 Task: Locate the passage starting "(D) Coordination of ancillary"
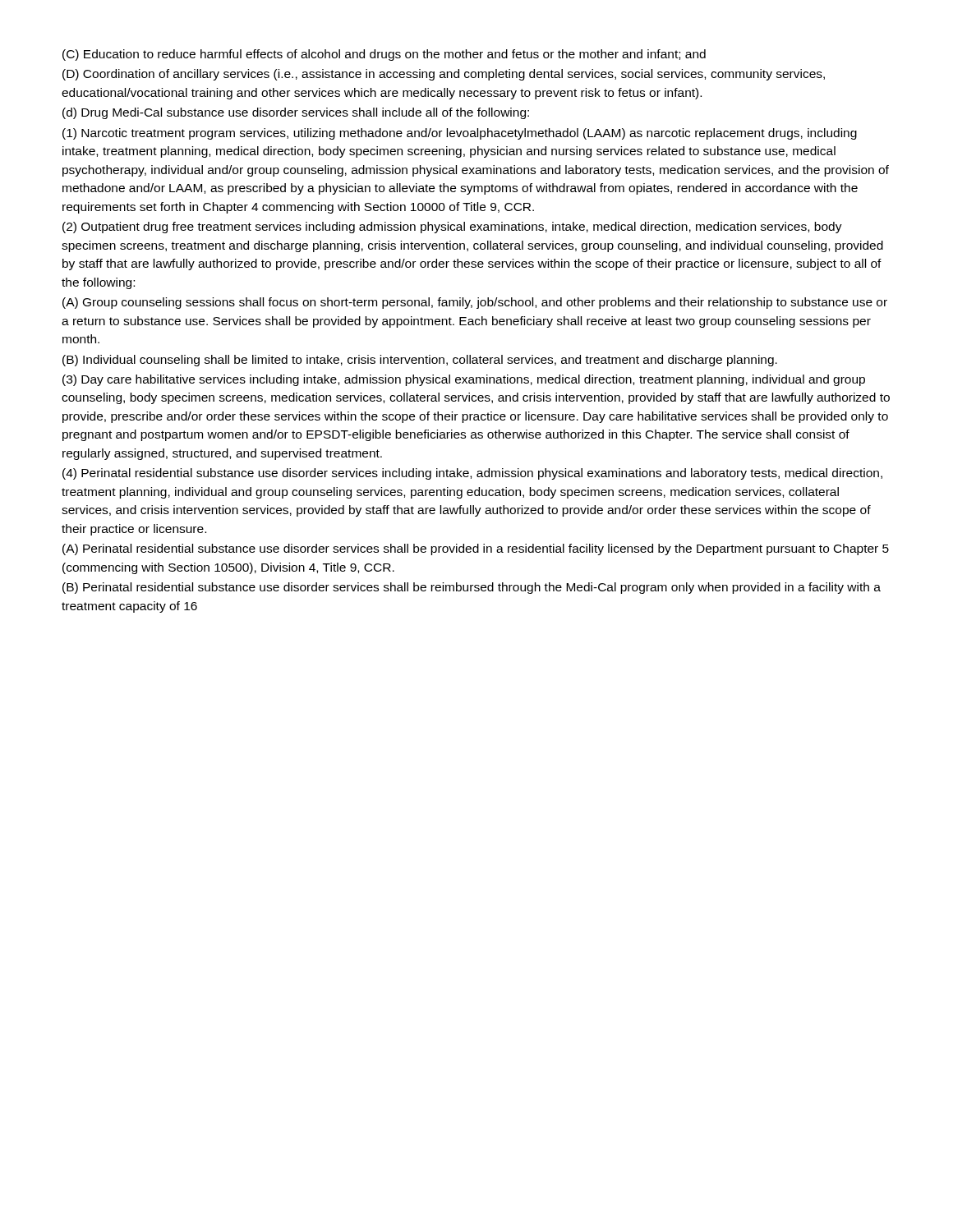coord(476,84)
